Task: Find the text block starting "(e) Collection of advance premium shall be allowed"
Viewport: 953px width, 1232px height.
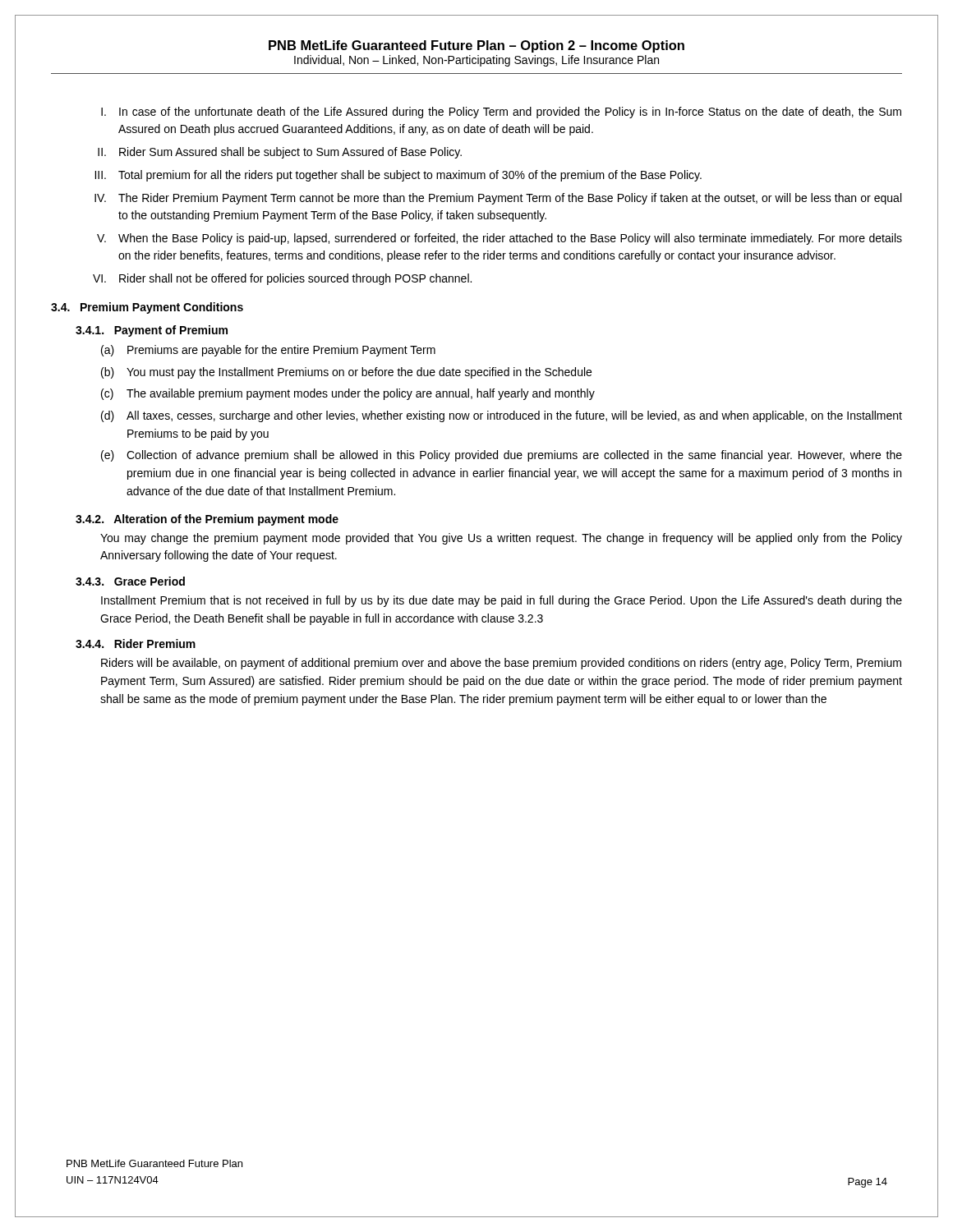Action: click(x=501, y=474)
